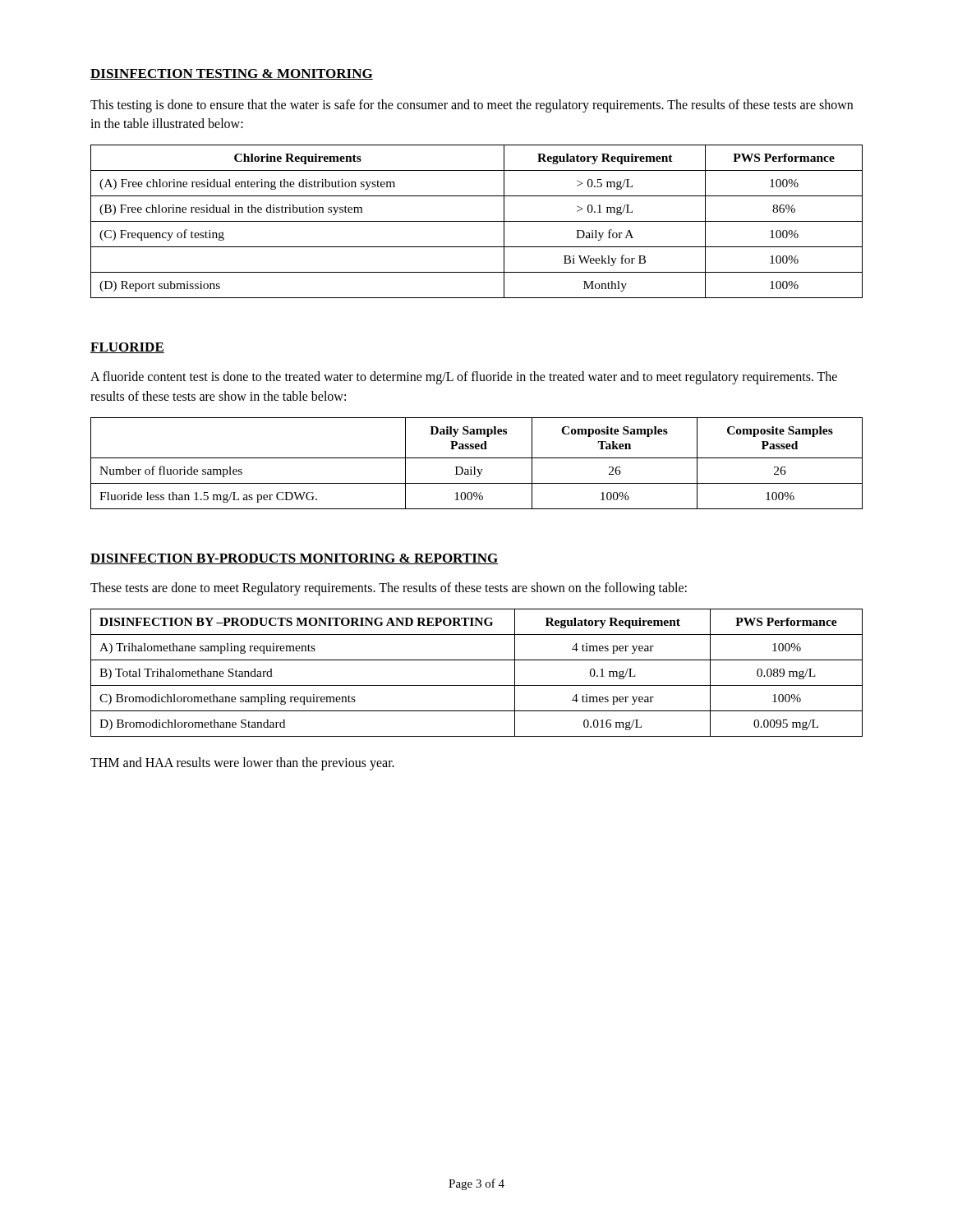Viewport: 953px width, 1232px height.
Task: Find the element starting "These tests are"
Action: coord(389,587)
